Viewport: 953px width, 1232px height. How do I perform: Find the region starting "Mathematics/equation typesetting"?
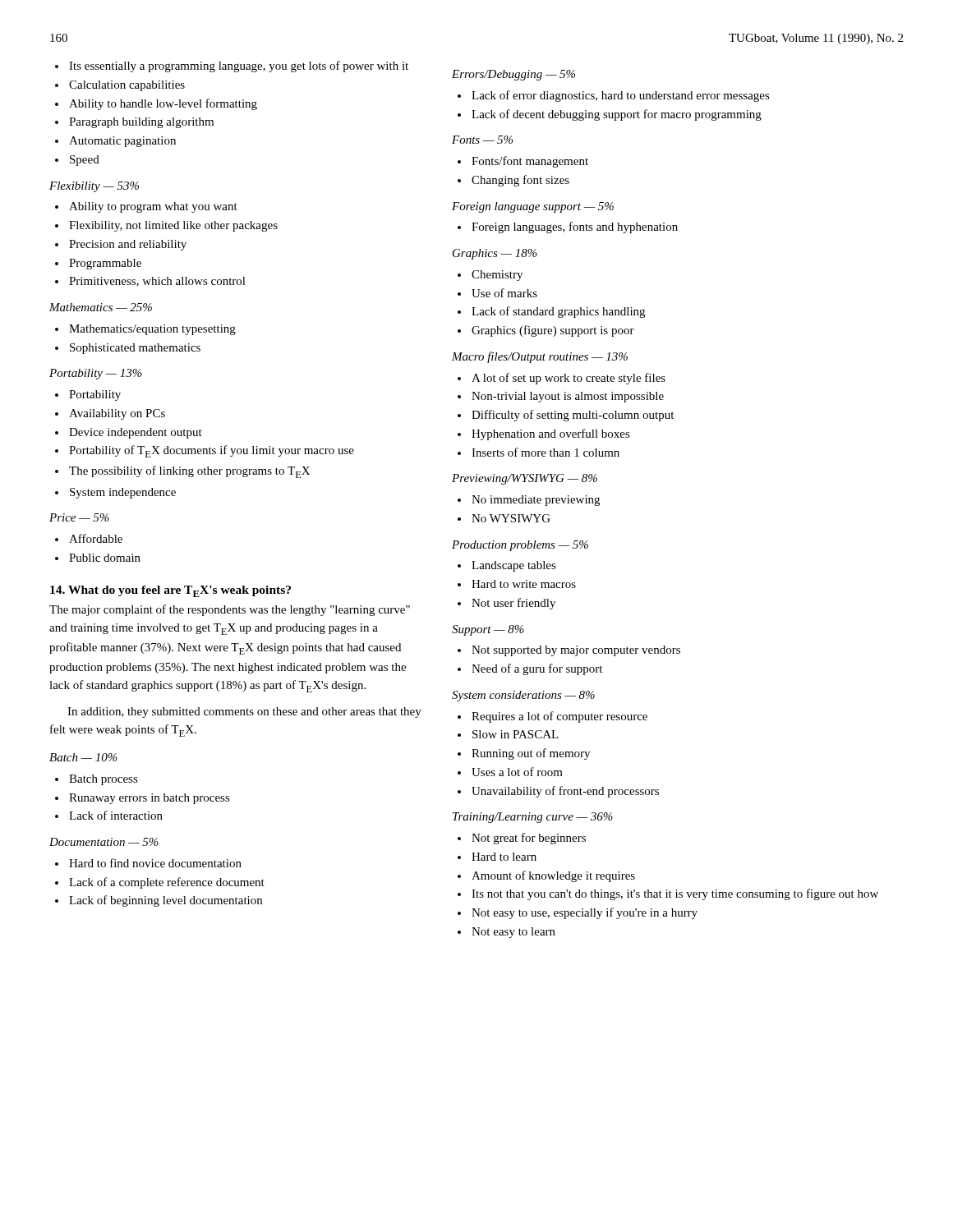[x=152, y=330]
